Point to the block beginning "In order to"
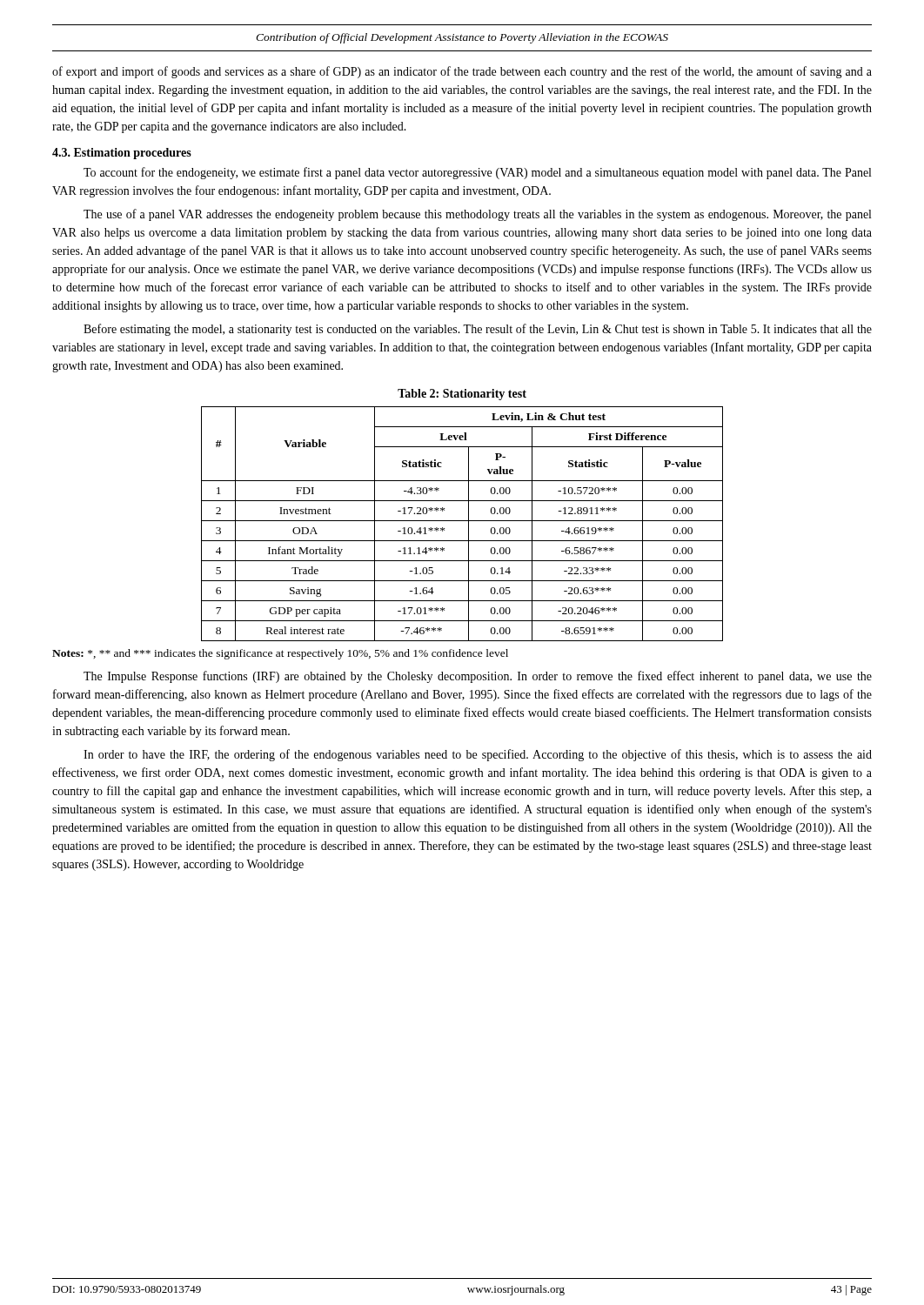 pos(462,809)
